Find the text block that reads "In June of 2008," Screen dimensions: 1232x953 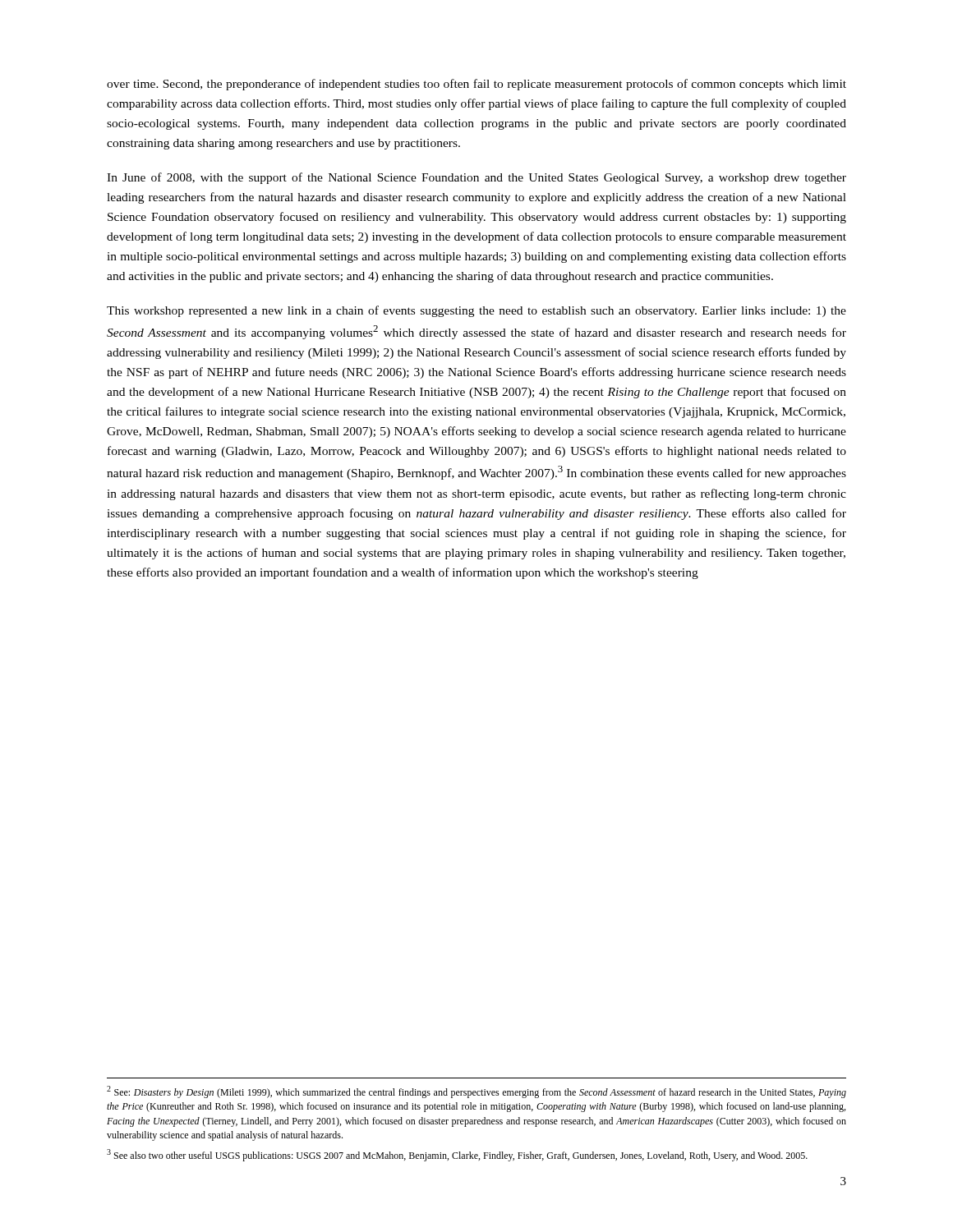click(476, 226)
